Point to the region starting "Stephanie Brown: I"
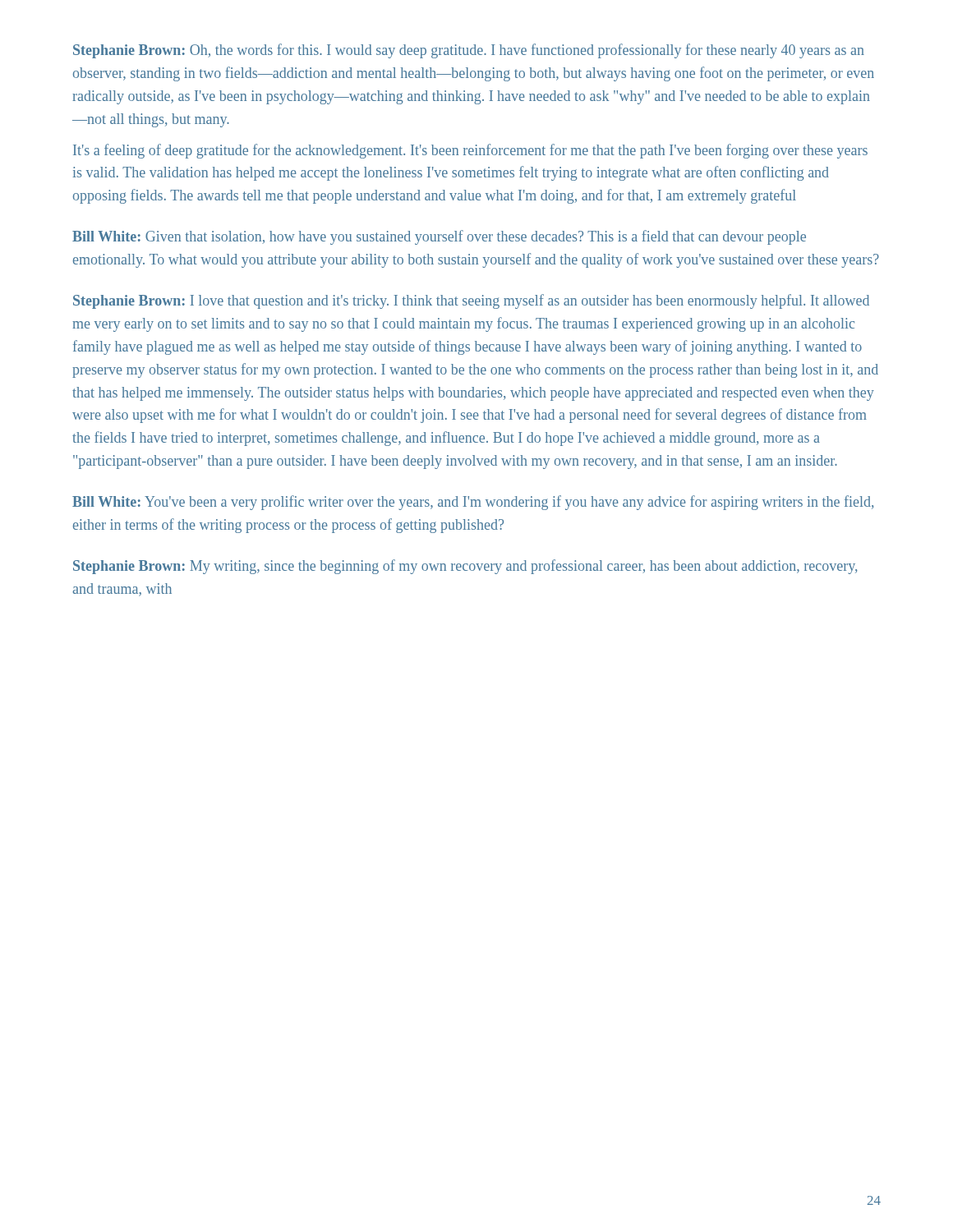Screen dimensions: 1232x953 pos(476,382)
